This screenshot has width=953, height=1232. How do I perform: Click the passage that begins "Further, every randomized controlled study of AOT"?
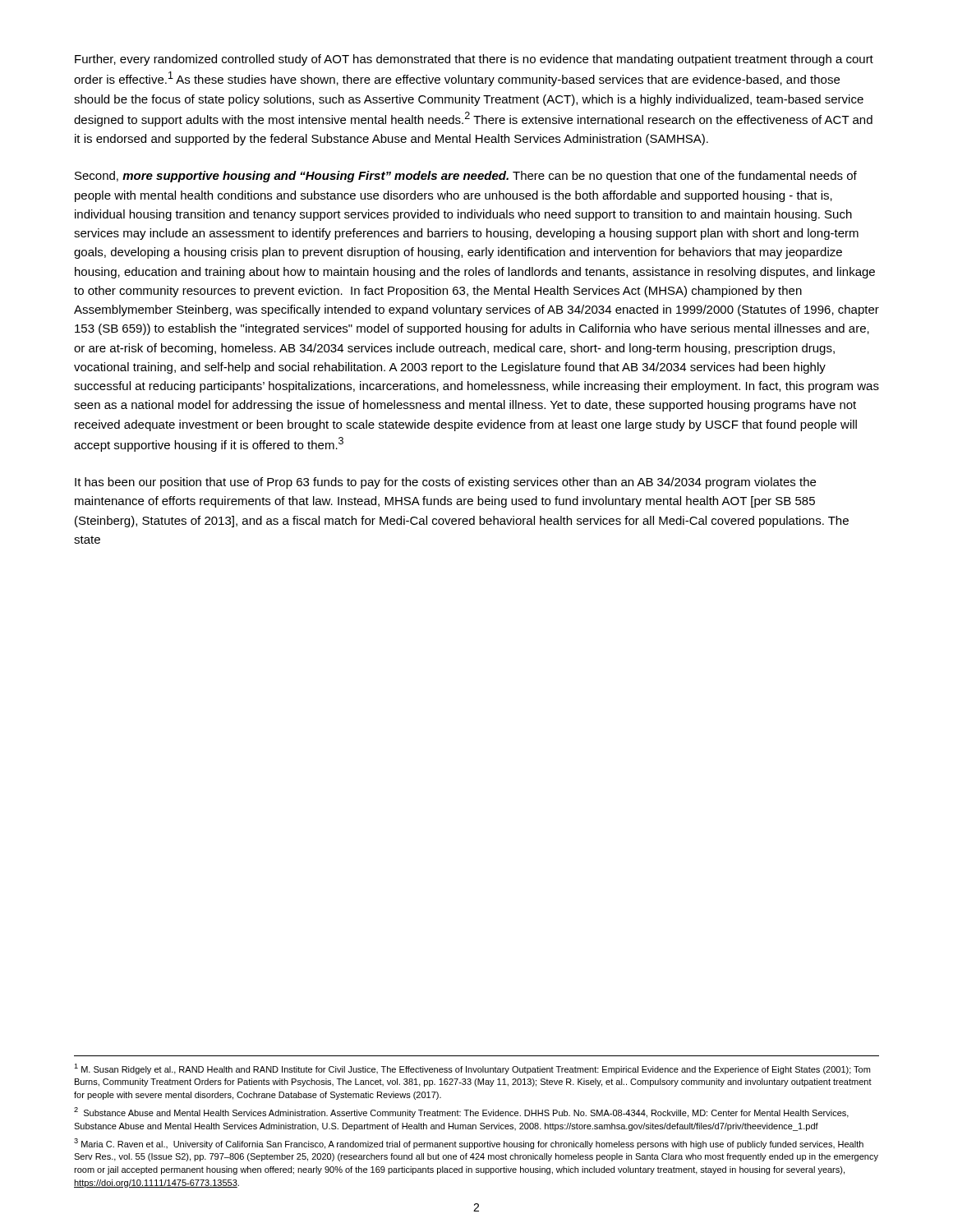point(474,99)
